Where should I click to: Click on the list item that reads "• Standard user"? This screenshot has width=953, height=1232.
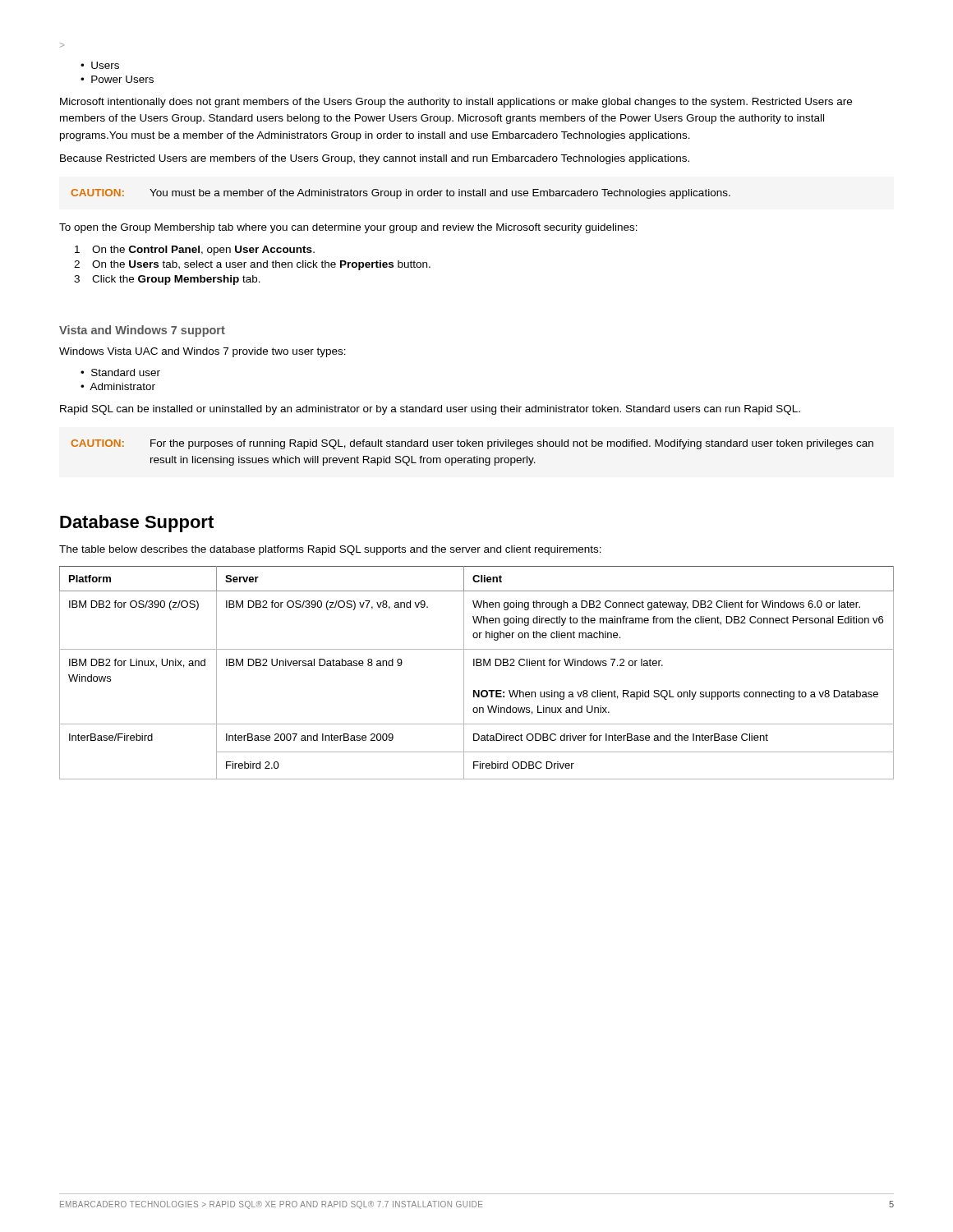(x=120, y=372)
